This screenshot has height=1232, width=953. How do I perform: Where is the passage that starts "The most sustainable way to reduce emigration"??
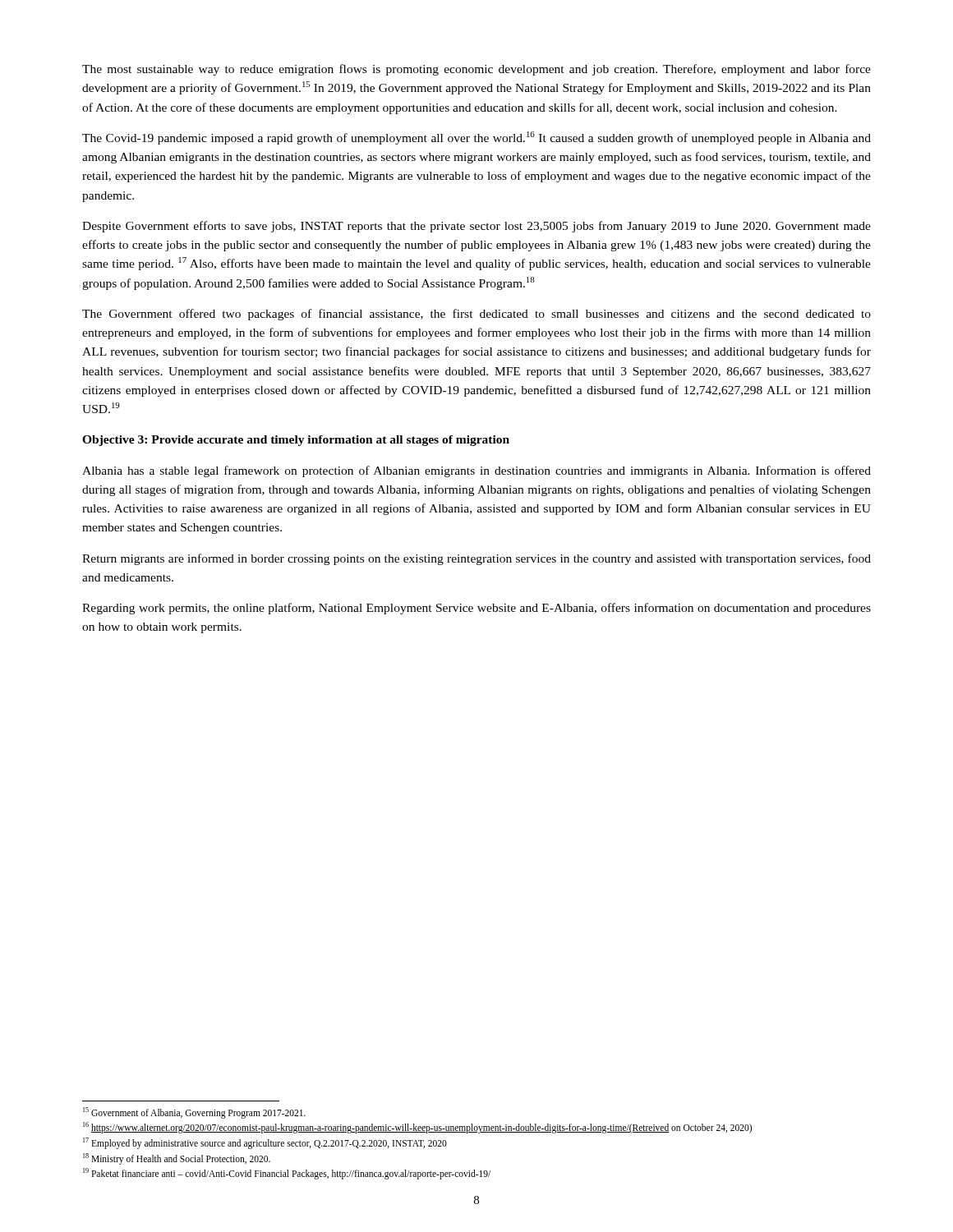point(476,88)
